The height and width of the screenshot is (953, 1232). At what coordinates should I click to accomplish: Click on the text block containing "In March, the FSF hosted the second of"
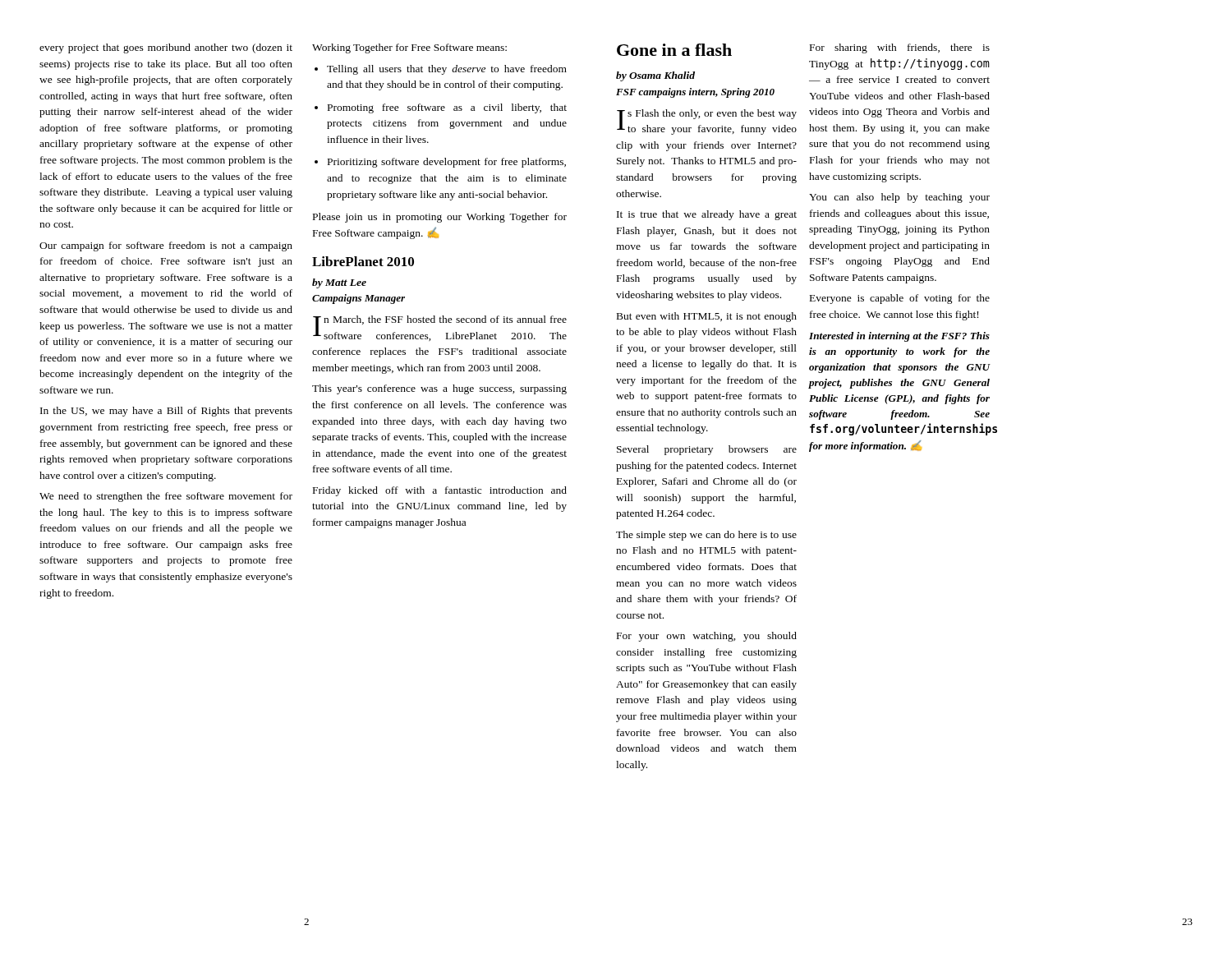point(439,421)
